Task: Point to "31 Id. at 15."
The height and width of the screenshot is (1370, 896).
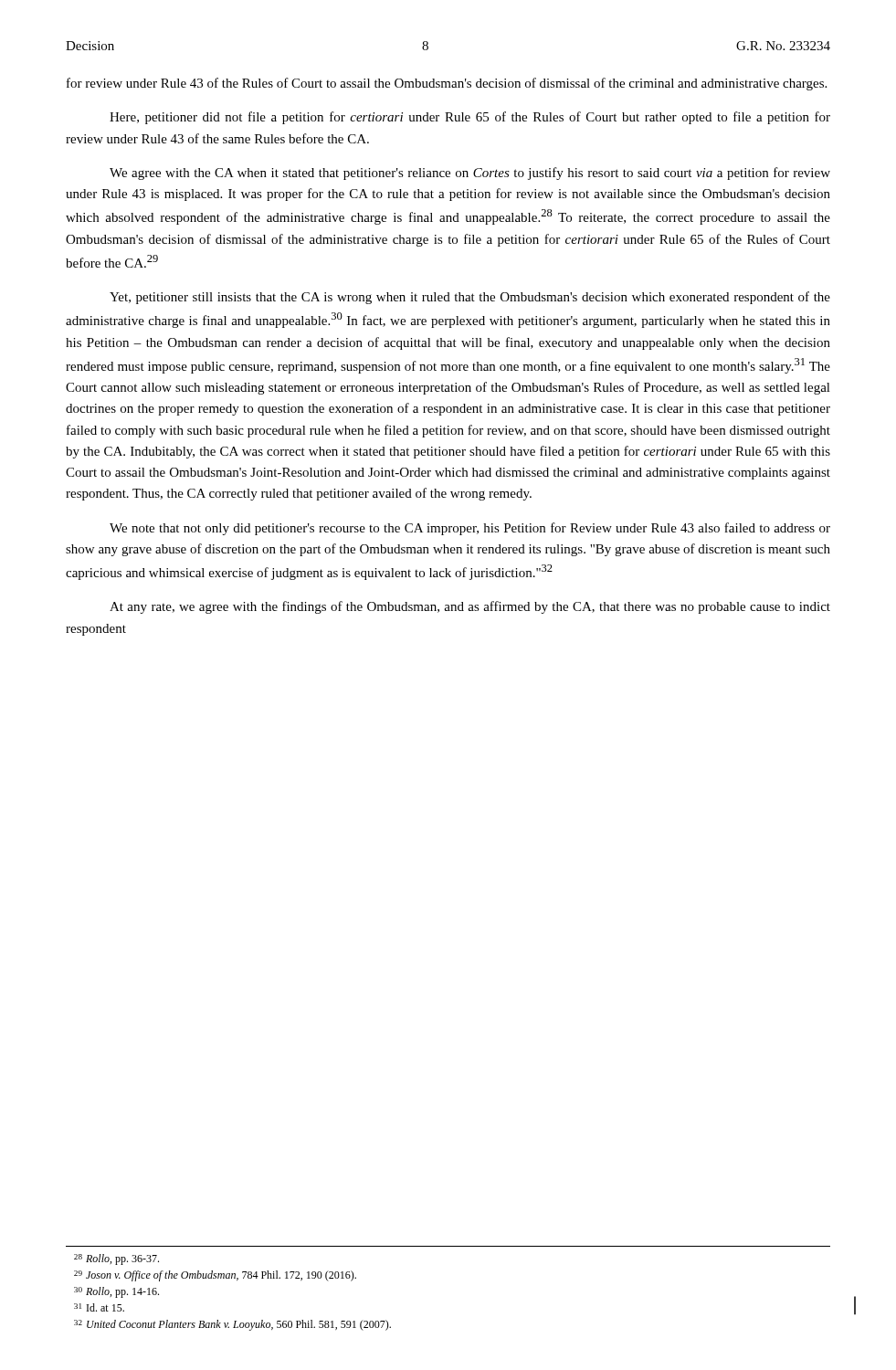Action: point(99,1307)
